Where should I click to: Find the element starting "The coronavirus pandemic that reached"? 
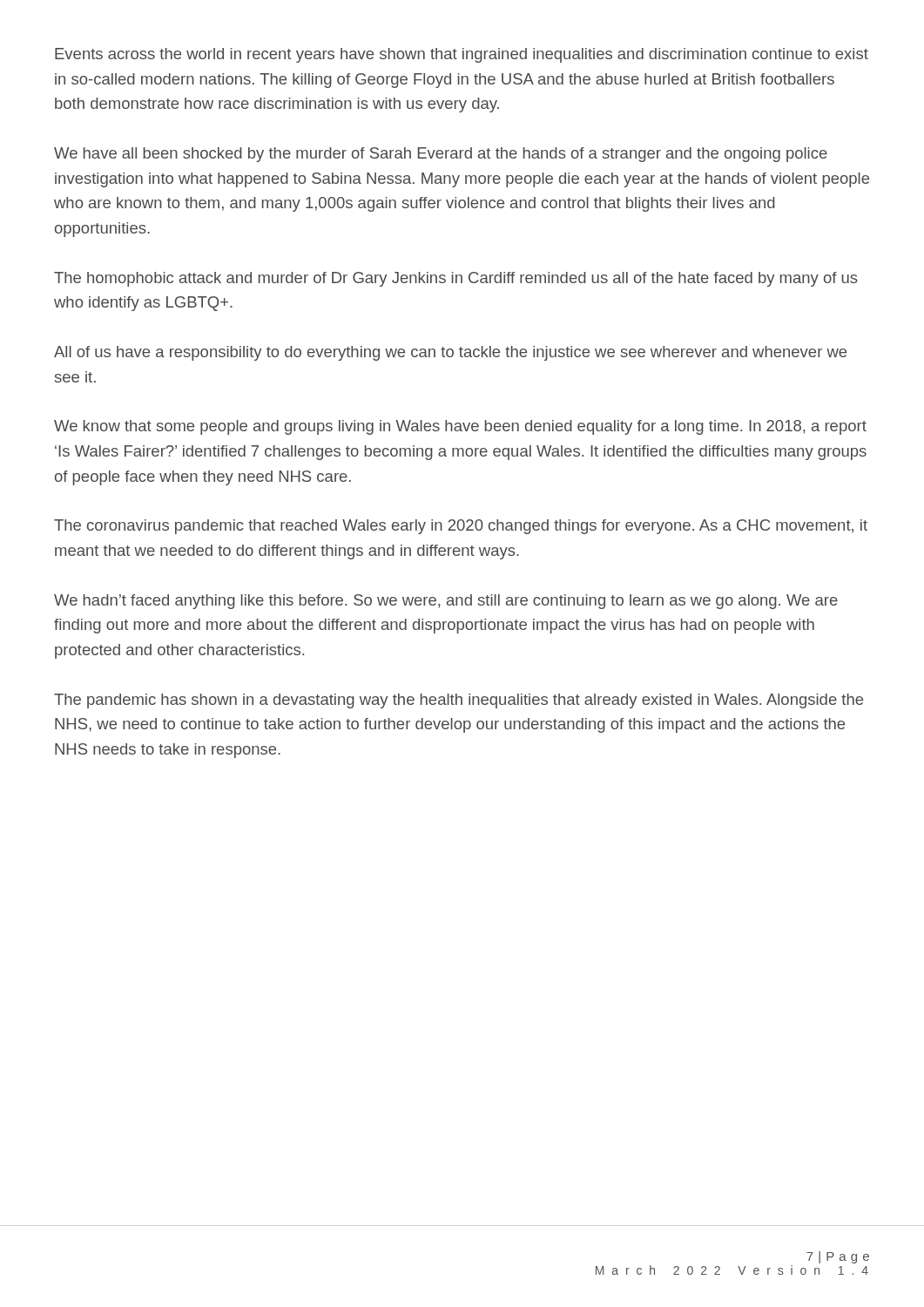pos(461,538)
